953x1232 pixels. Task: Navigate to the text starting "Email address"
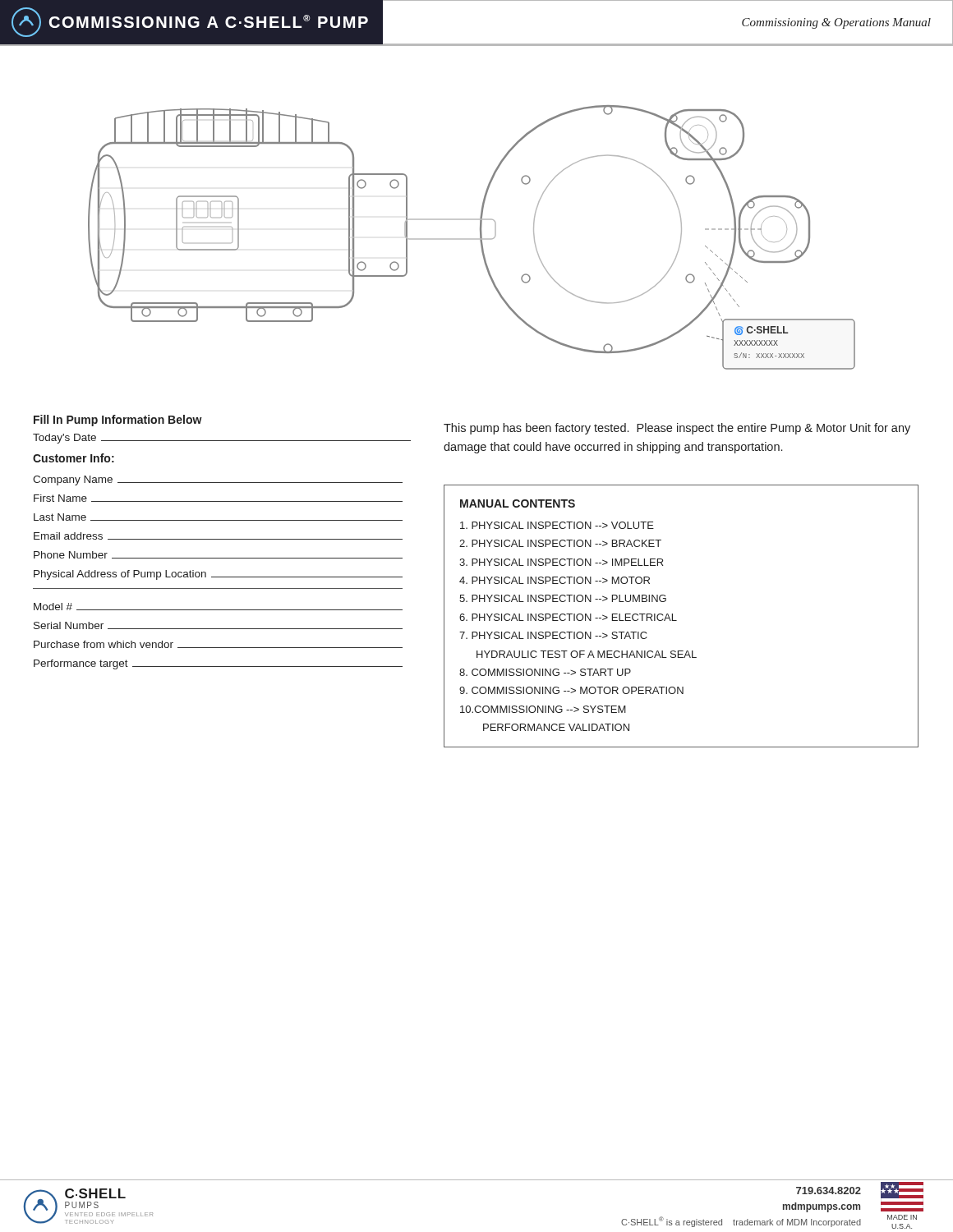click(218, 535)
